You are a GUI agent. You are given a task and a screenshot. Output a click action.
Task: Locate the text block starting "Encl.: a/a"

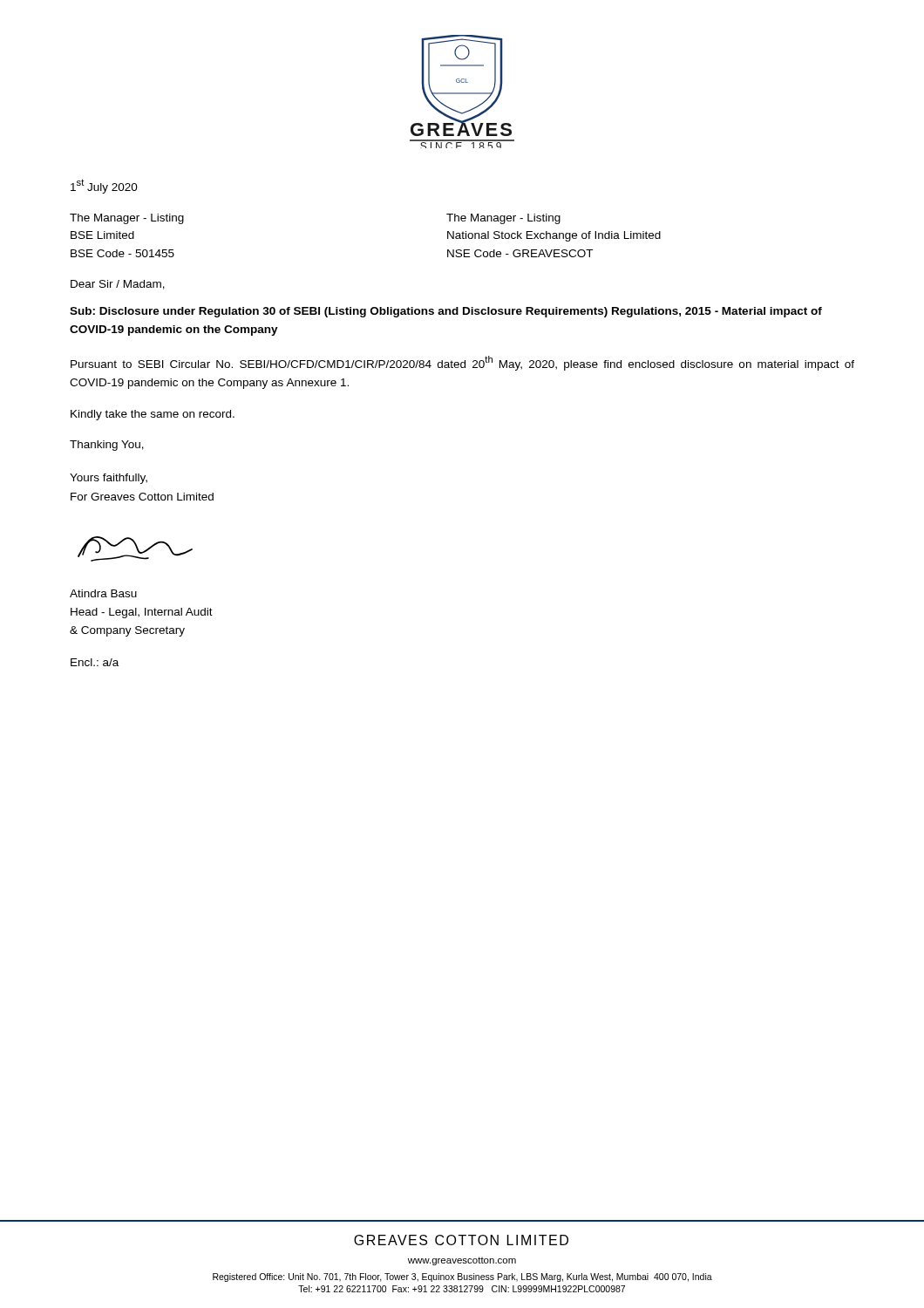94,662
